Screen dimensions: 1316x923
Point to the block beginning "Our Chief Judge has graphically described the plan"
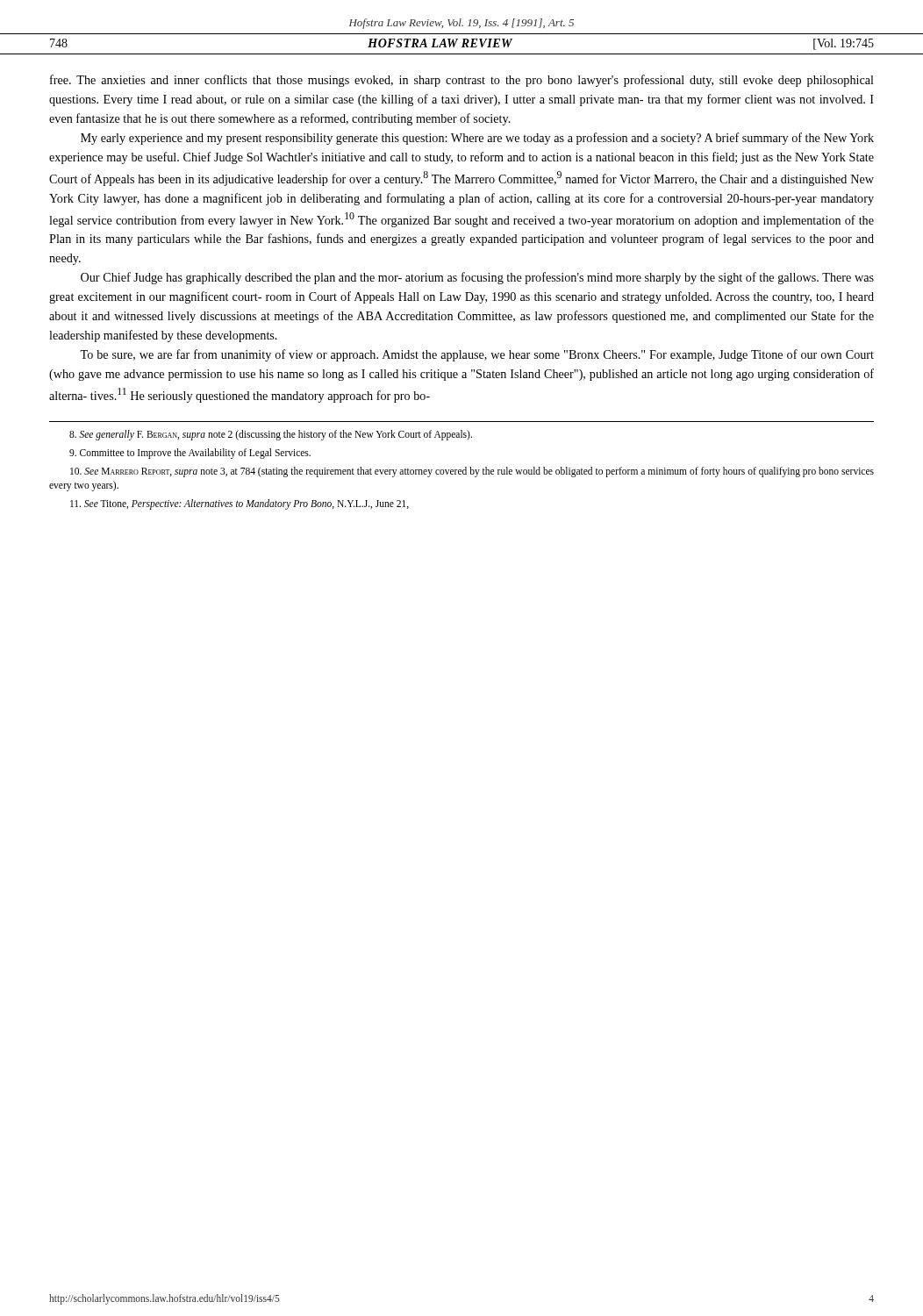(462, 307)
